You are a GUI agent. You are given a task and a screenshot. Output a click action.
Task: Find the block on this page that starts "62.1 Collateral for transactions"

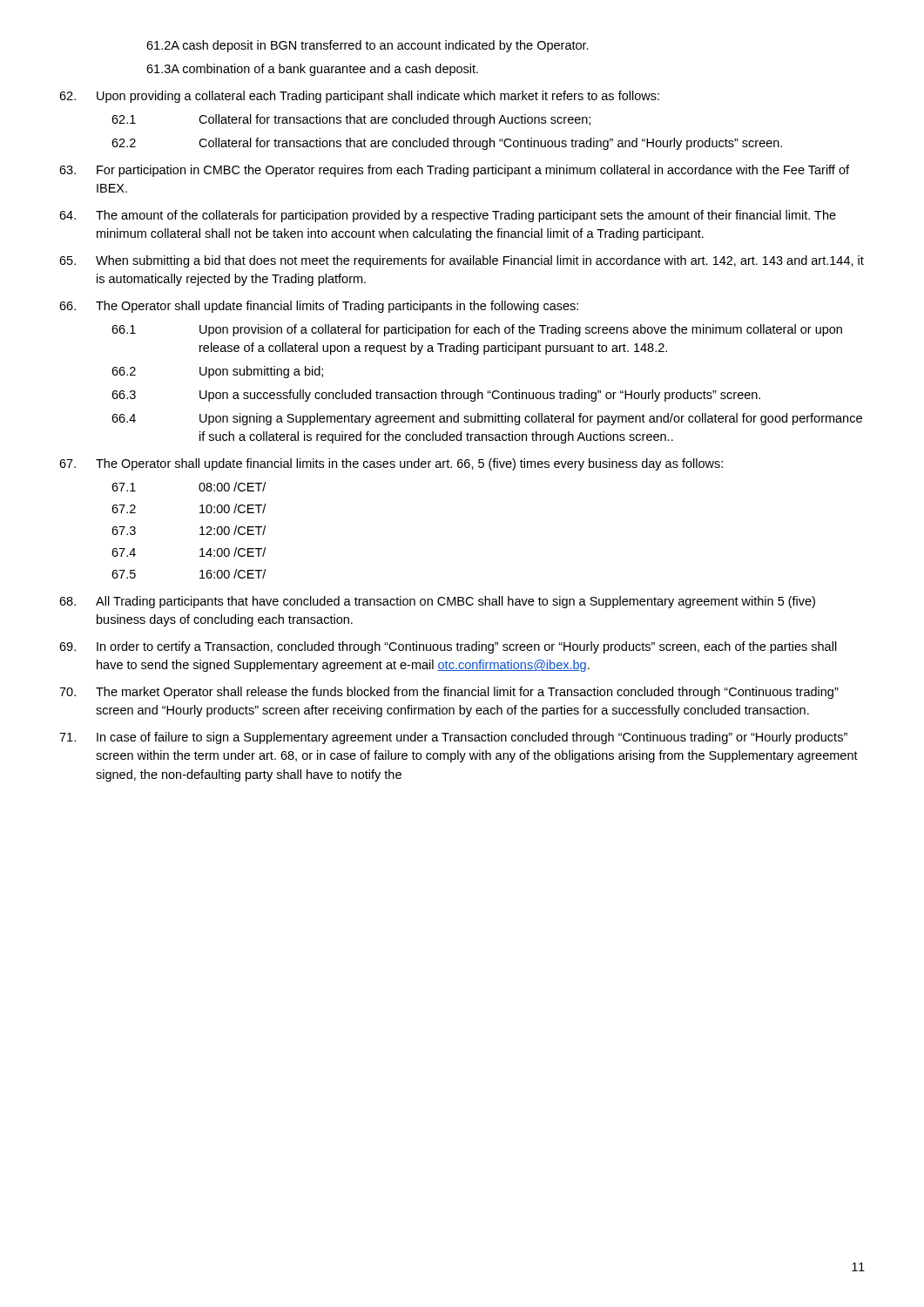[x=462, y=120]
